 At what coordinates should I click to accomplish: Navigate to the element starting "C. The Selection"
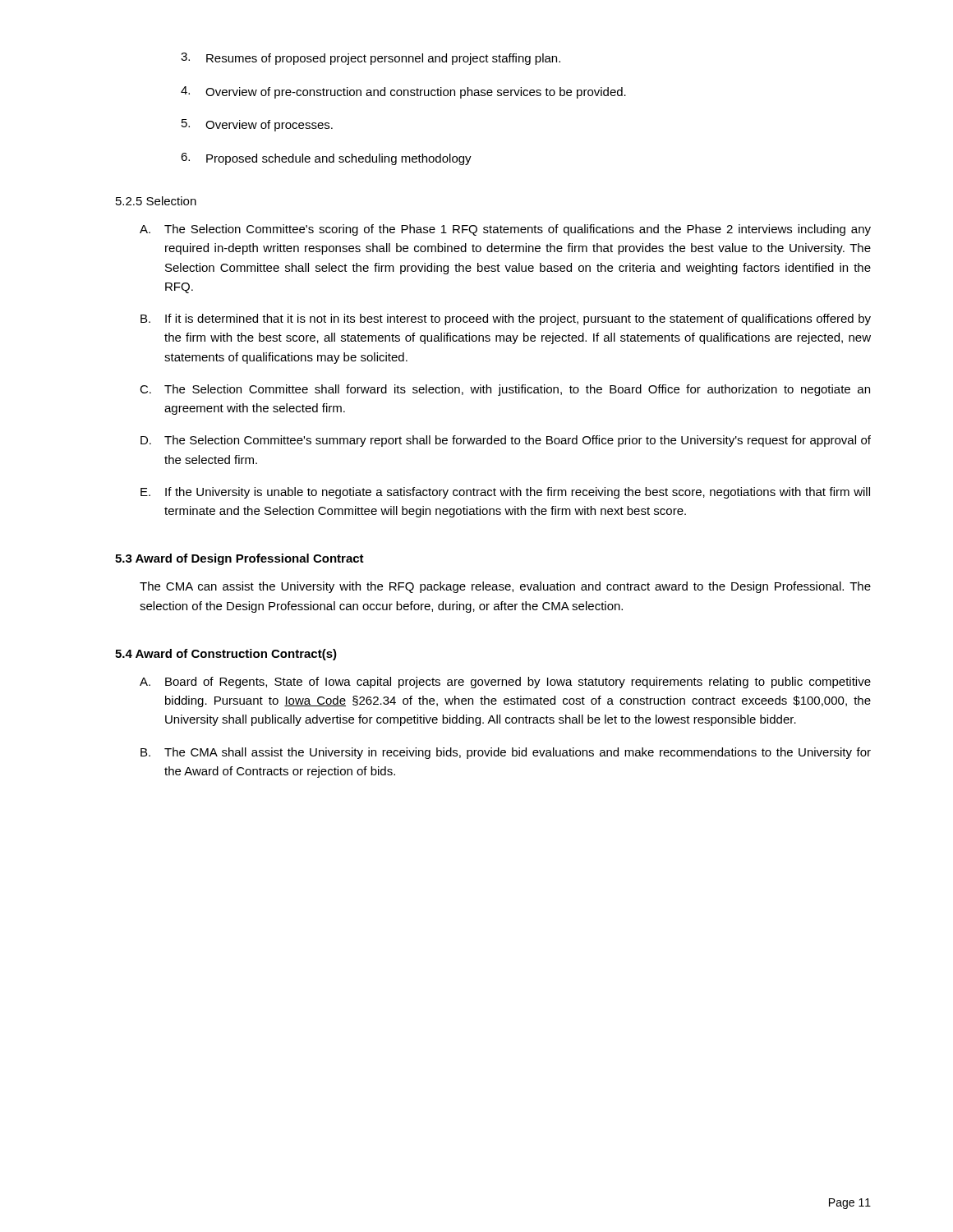[x=505, y=398]
